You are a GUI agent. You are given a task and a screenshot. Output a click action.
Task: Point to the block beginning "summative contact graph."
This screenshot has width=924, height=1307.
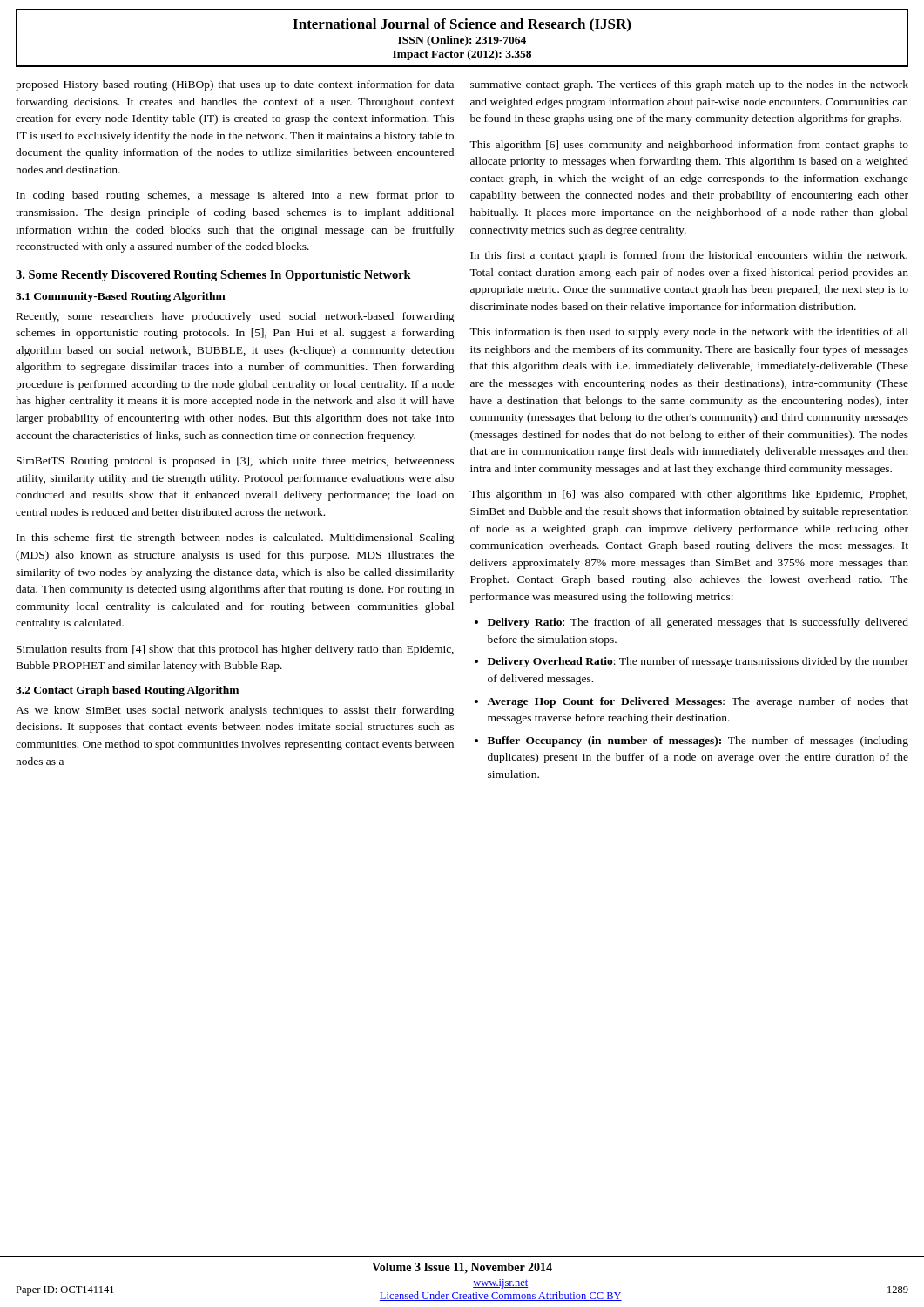click(689, 101)
